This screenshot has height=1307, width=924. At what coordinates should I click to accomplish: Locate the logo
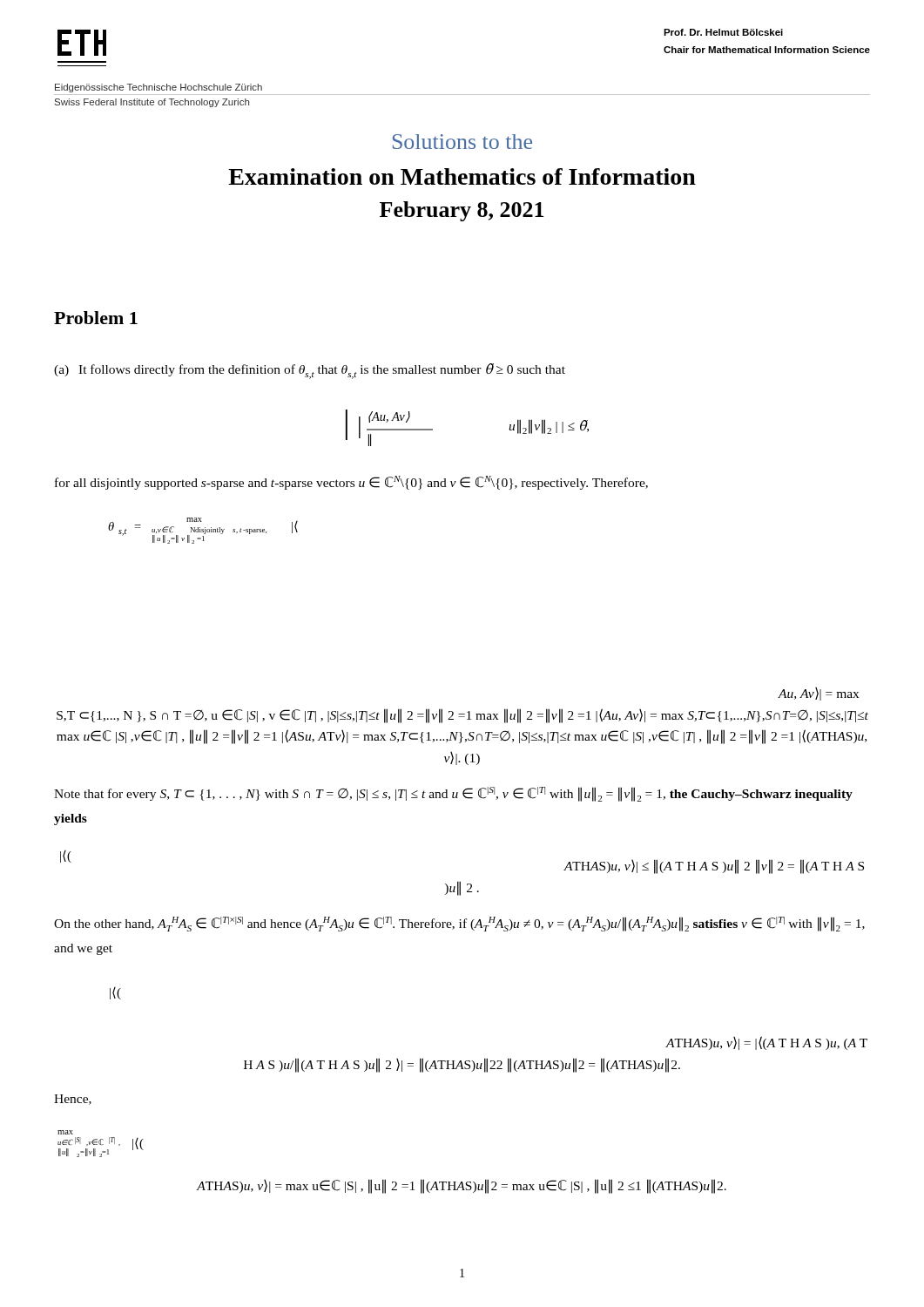(158, 67)
